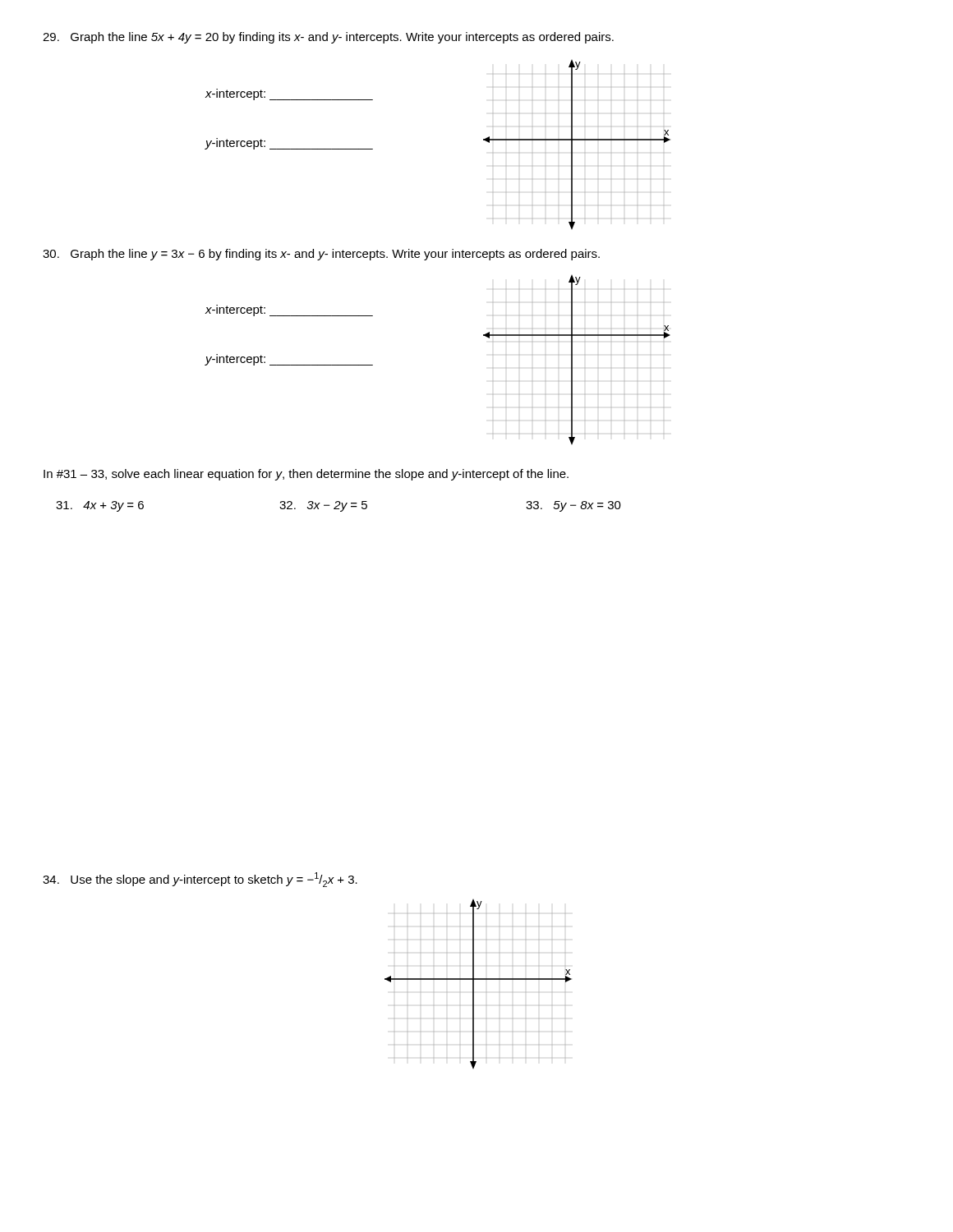Locate the block of text that opens with "Graph the line 5x +"

[329, 37]
